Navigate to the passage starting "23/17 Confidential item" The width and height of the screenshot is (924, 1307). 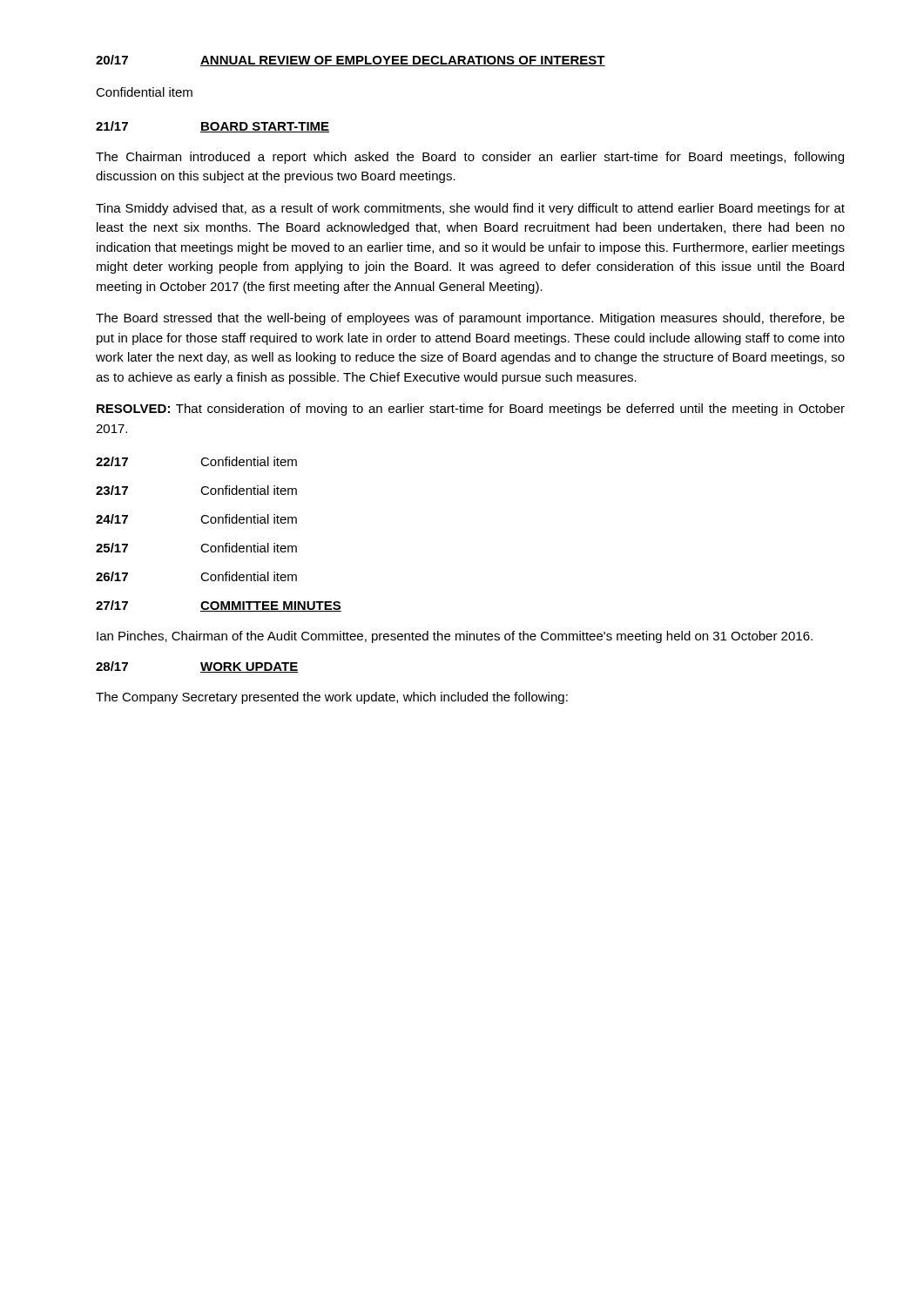pos(197,490)
